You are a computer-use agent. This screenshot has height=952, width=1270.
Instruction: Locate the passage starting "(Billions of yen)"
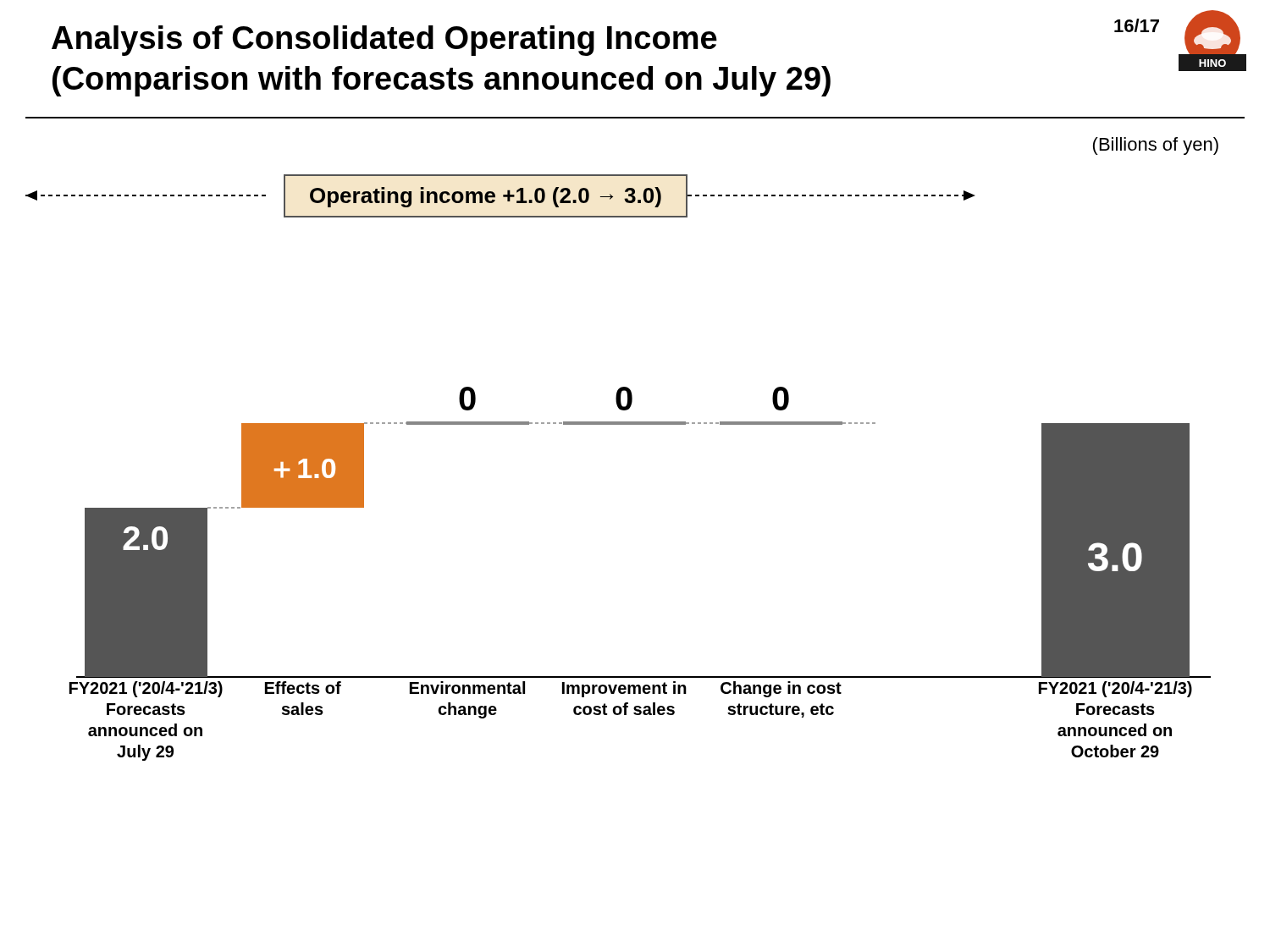(x=1156, y=144)
